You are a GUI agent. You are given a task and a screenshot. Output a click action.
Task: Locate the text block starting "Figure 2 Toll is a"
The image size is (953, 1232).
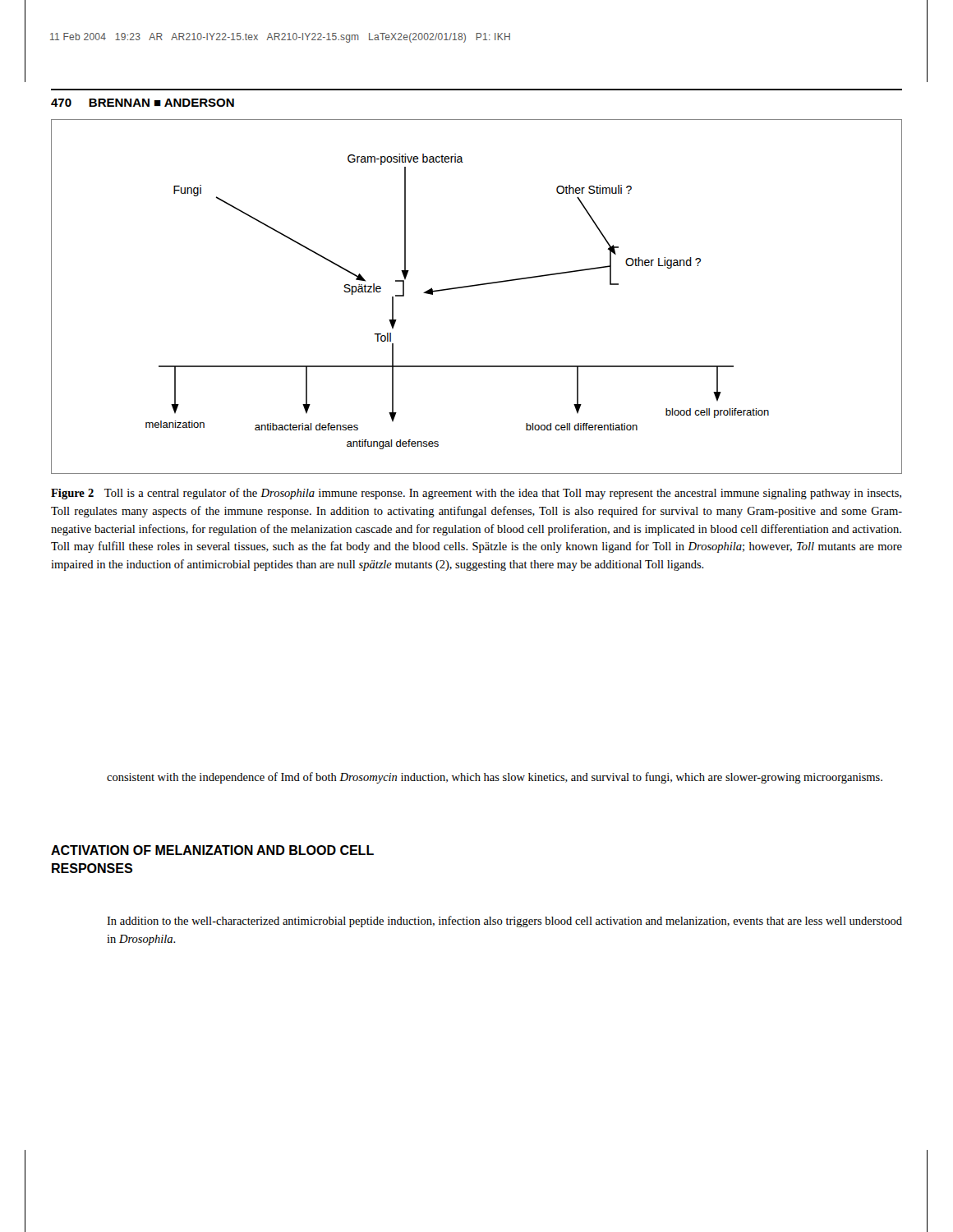click(x=476, y=529)
